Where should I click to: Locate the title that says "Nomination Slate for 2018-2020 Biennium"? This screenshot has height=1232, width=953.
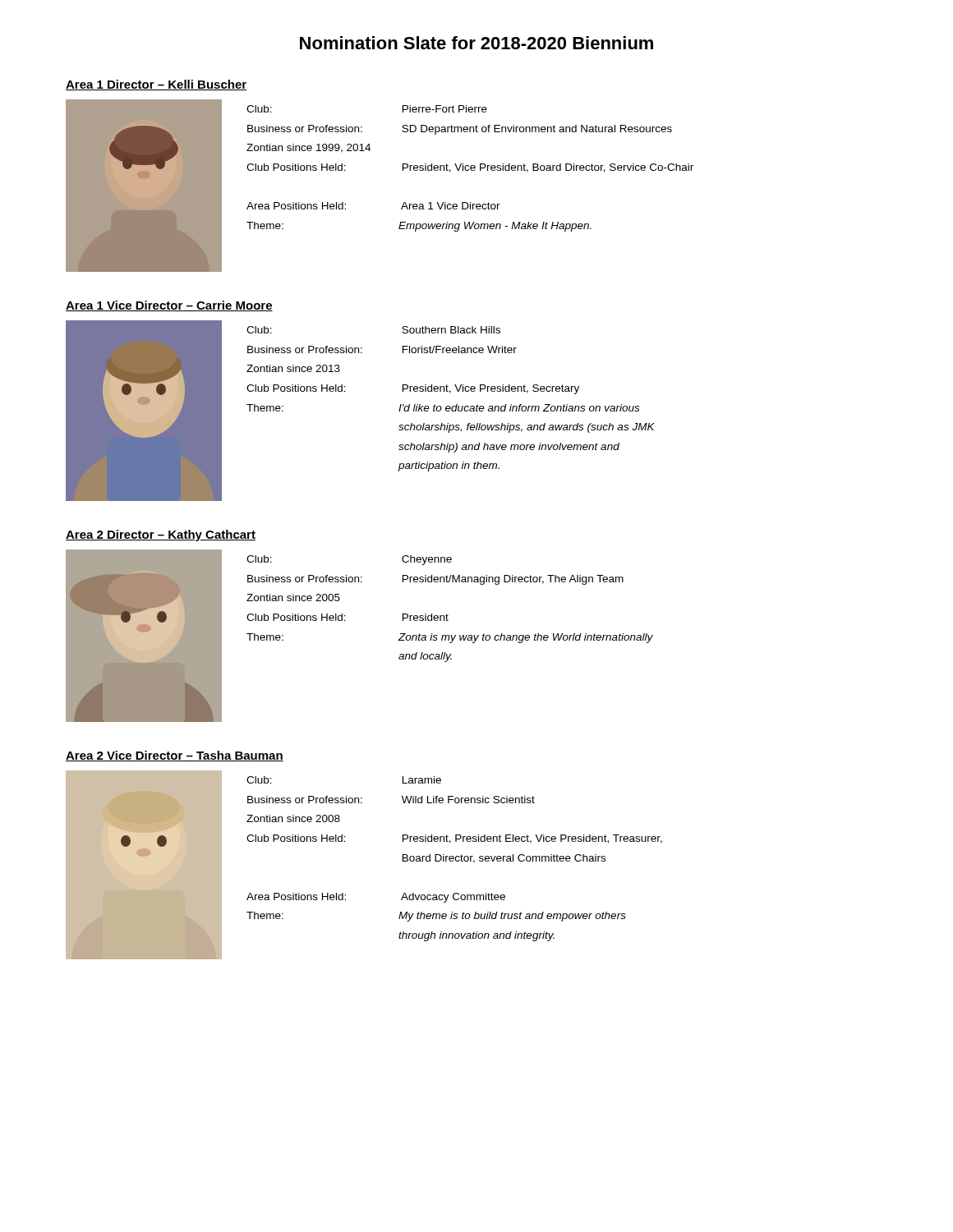(476, 43)
